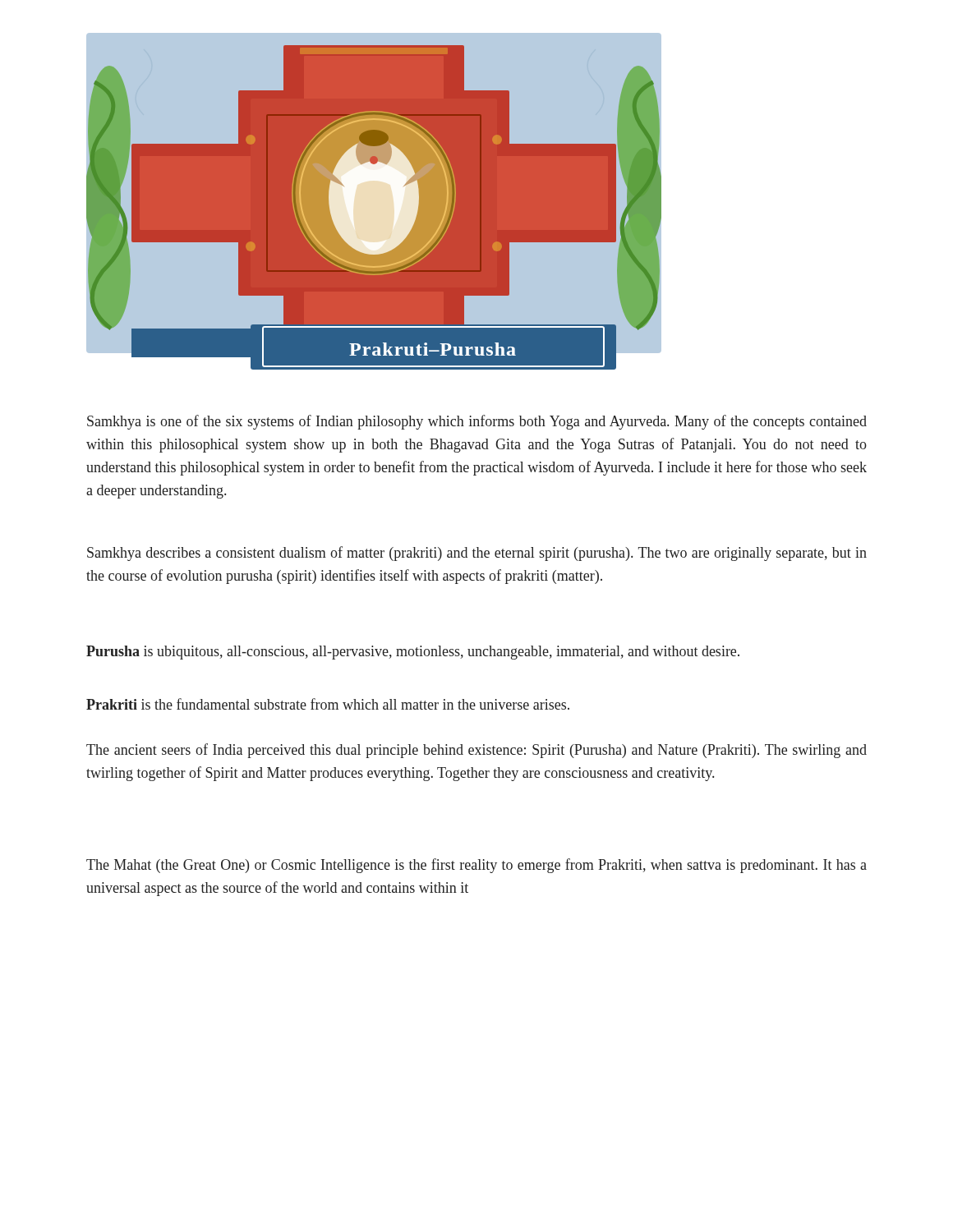Point to the element starting "Samkhya describes a"
The image size is (953, 1232).
(476, 564)
